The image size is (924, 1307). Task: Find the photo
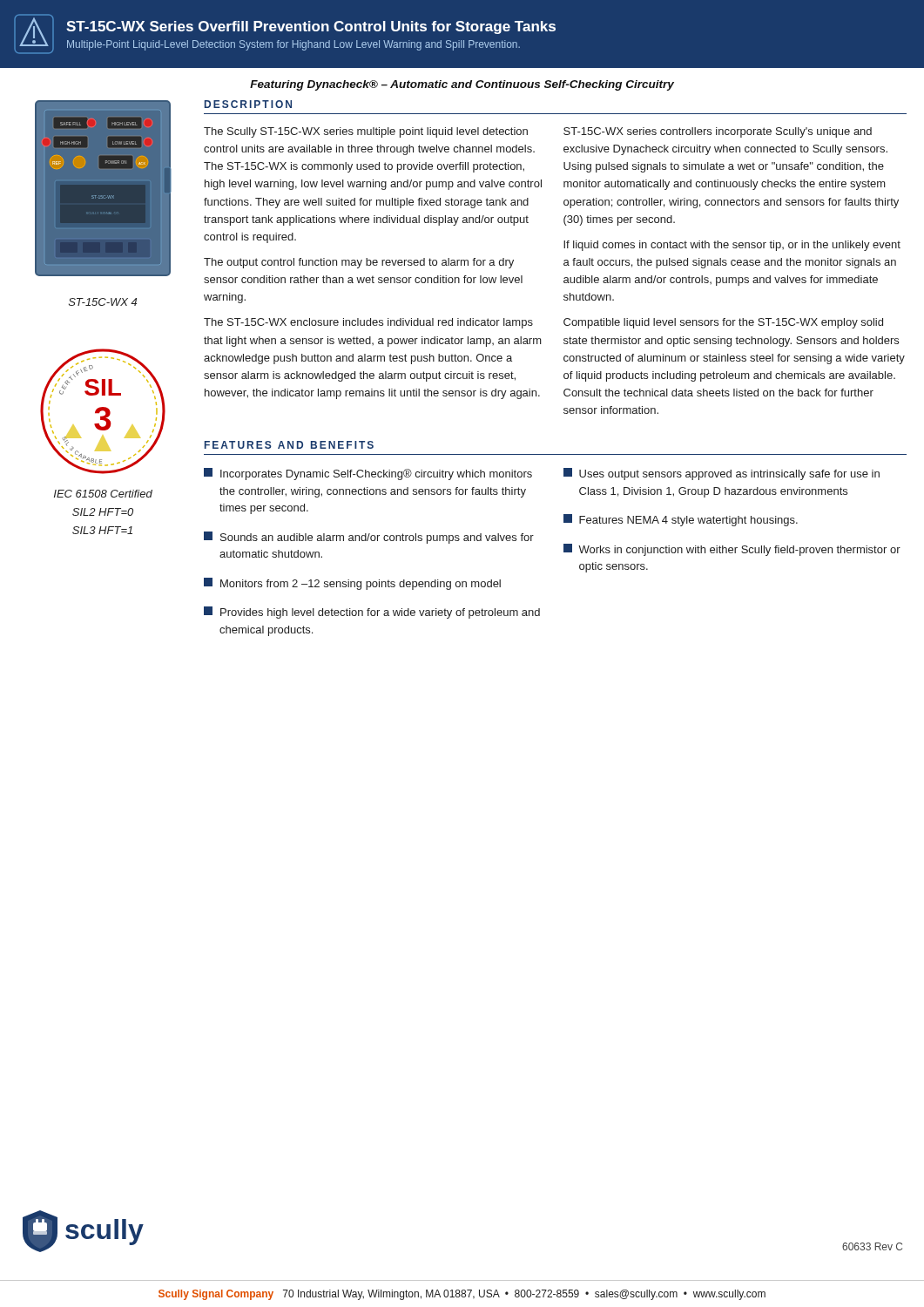pos(103,193)
